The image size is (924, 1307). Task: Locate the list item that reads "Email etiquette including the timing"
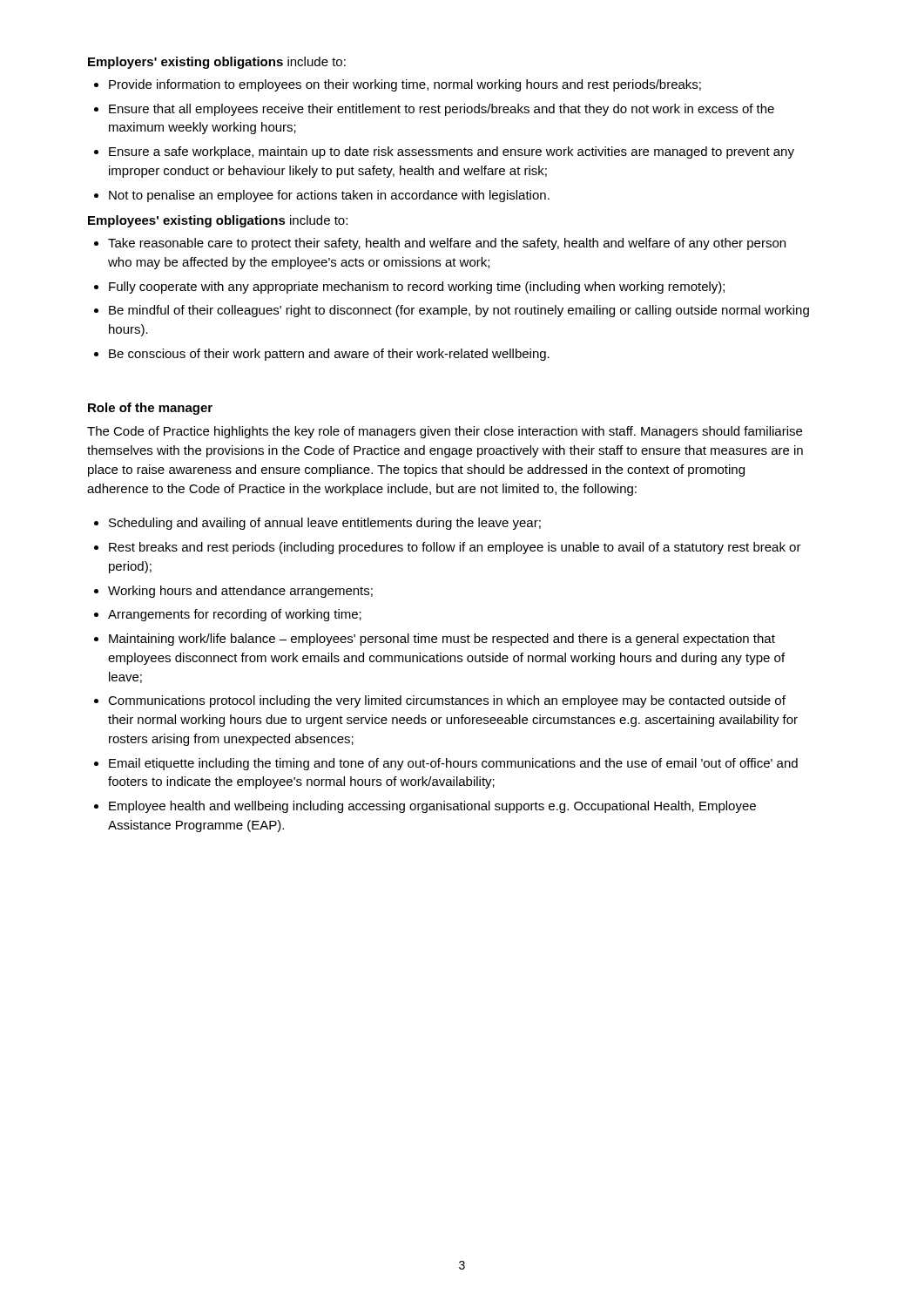click(x=459, y=772)
